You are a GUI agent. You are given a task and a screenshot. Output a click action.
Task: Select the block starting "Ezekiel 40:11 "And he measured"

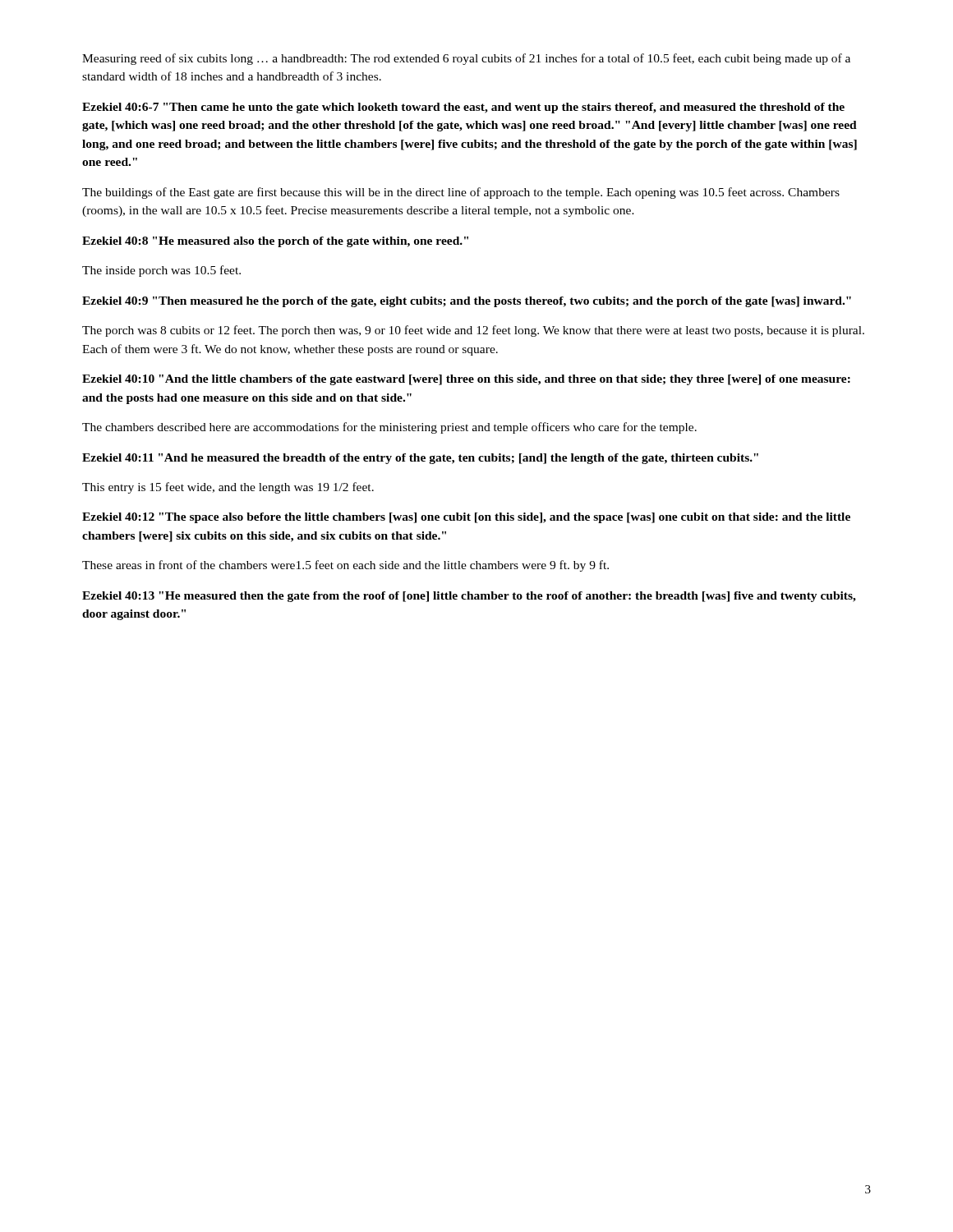point(421,457)
